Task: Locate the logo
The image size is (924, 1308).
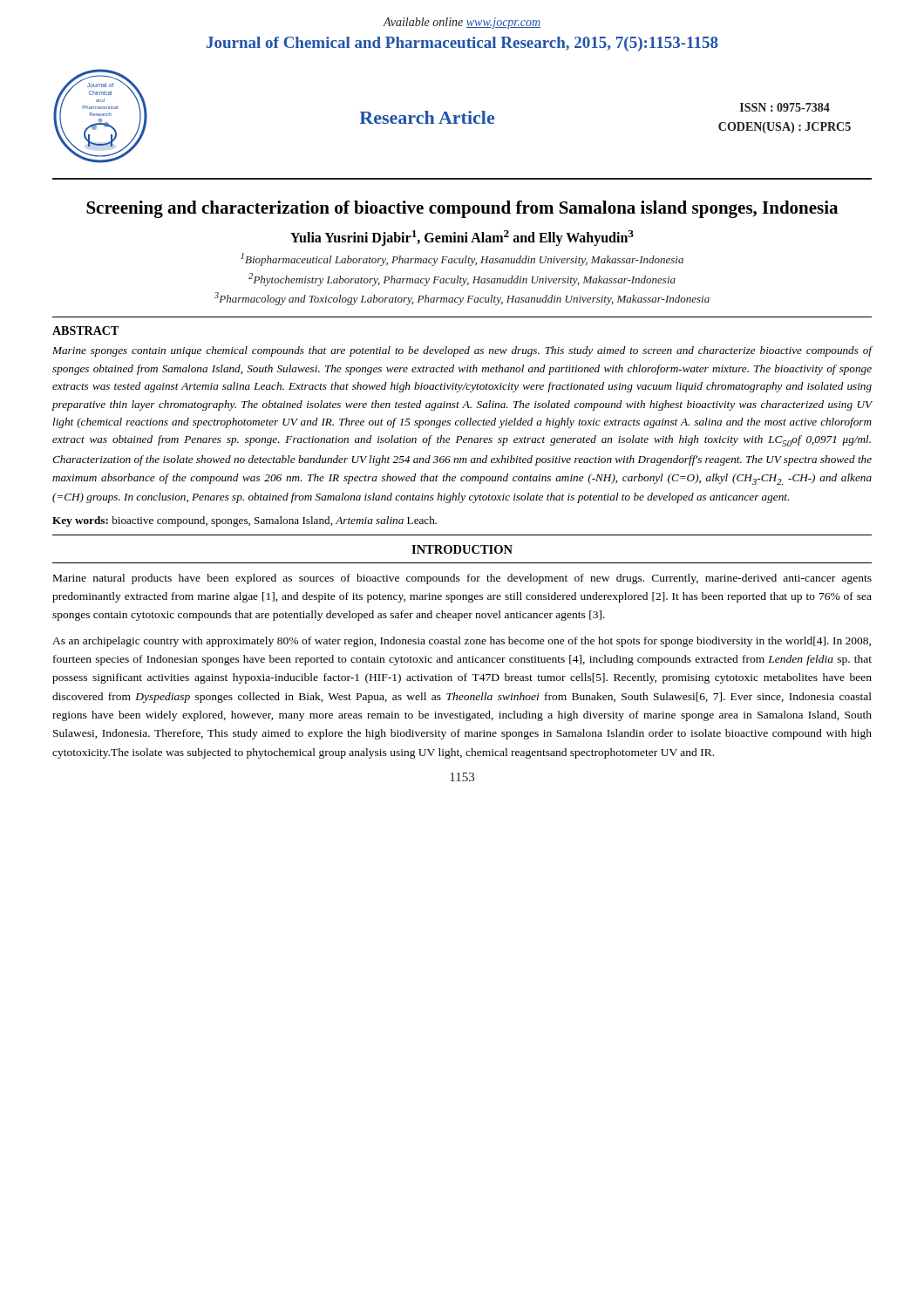Action: 105,118
